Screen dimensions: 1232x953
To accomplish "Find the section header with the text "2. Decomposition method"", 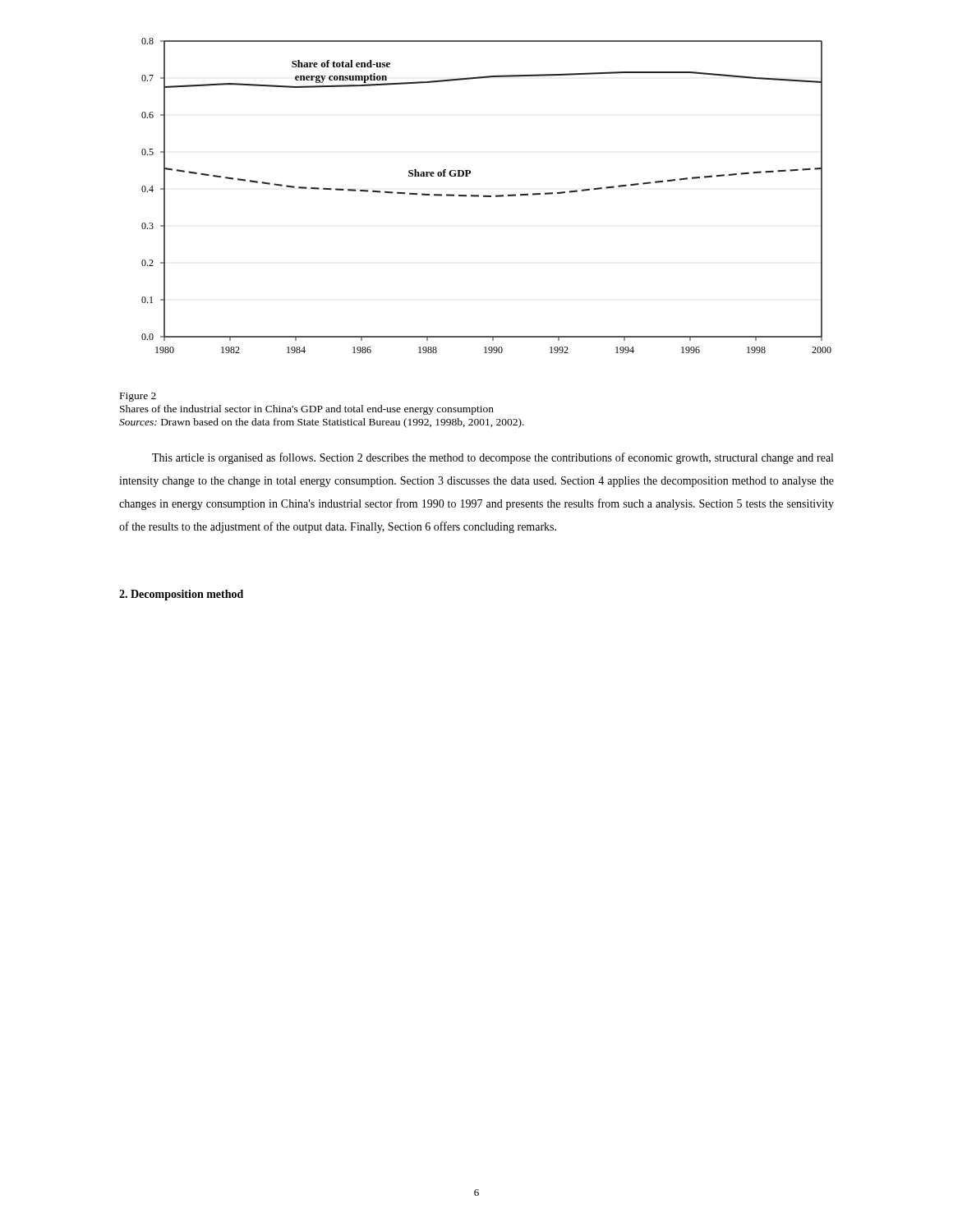I will [x=181, y=594].
